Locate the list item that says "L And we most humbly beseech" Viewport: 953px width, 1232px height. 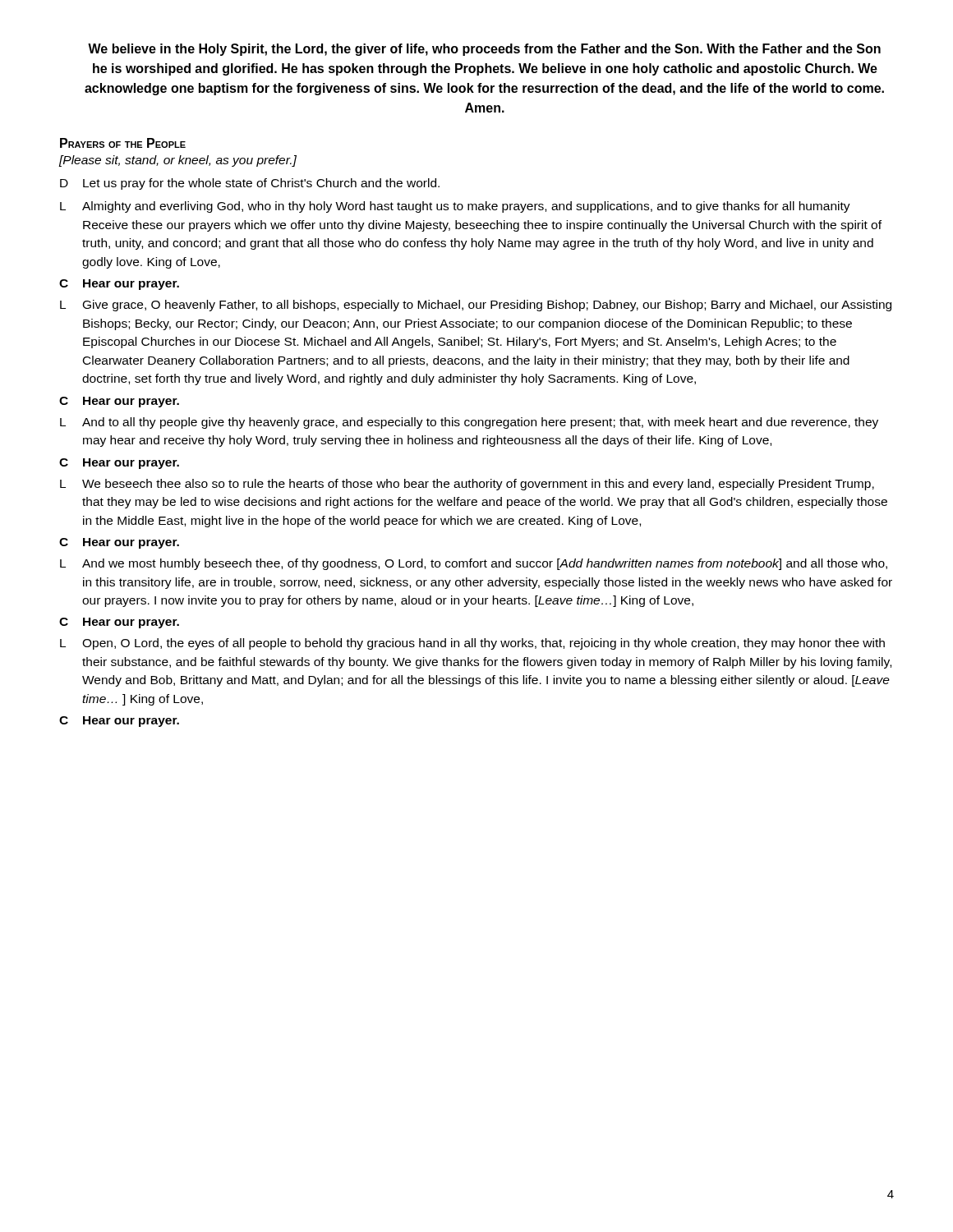click(x=476, y=582)
